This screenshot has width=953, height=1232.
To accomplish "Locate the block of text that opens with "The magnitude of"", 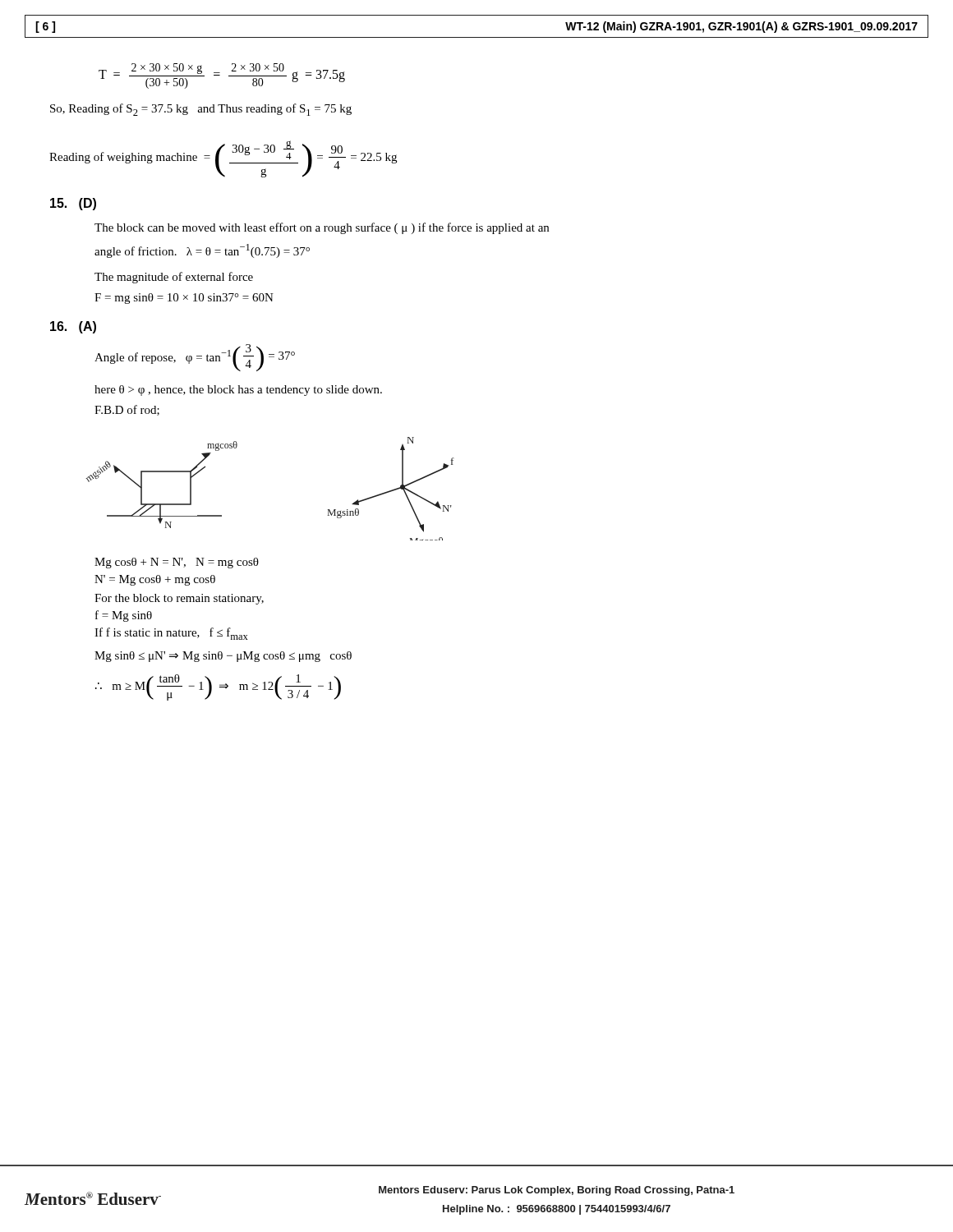I will point(174,277).
